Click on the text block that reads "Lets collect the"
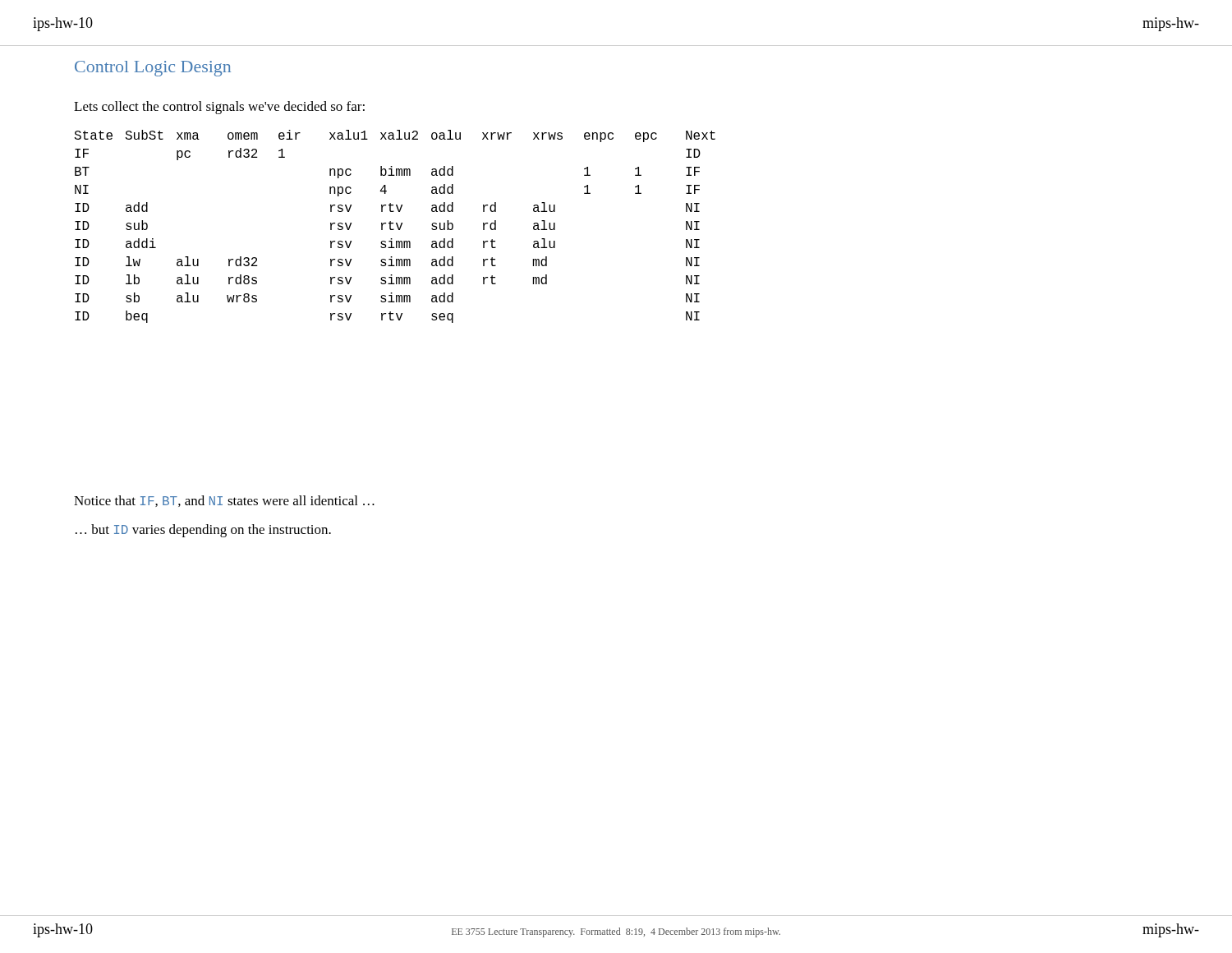The height and width of the screenshot is (953, 1232). point(220,106)
